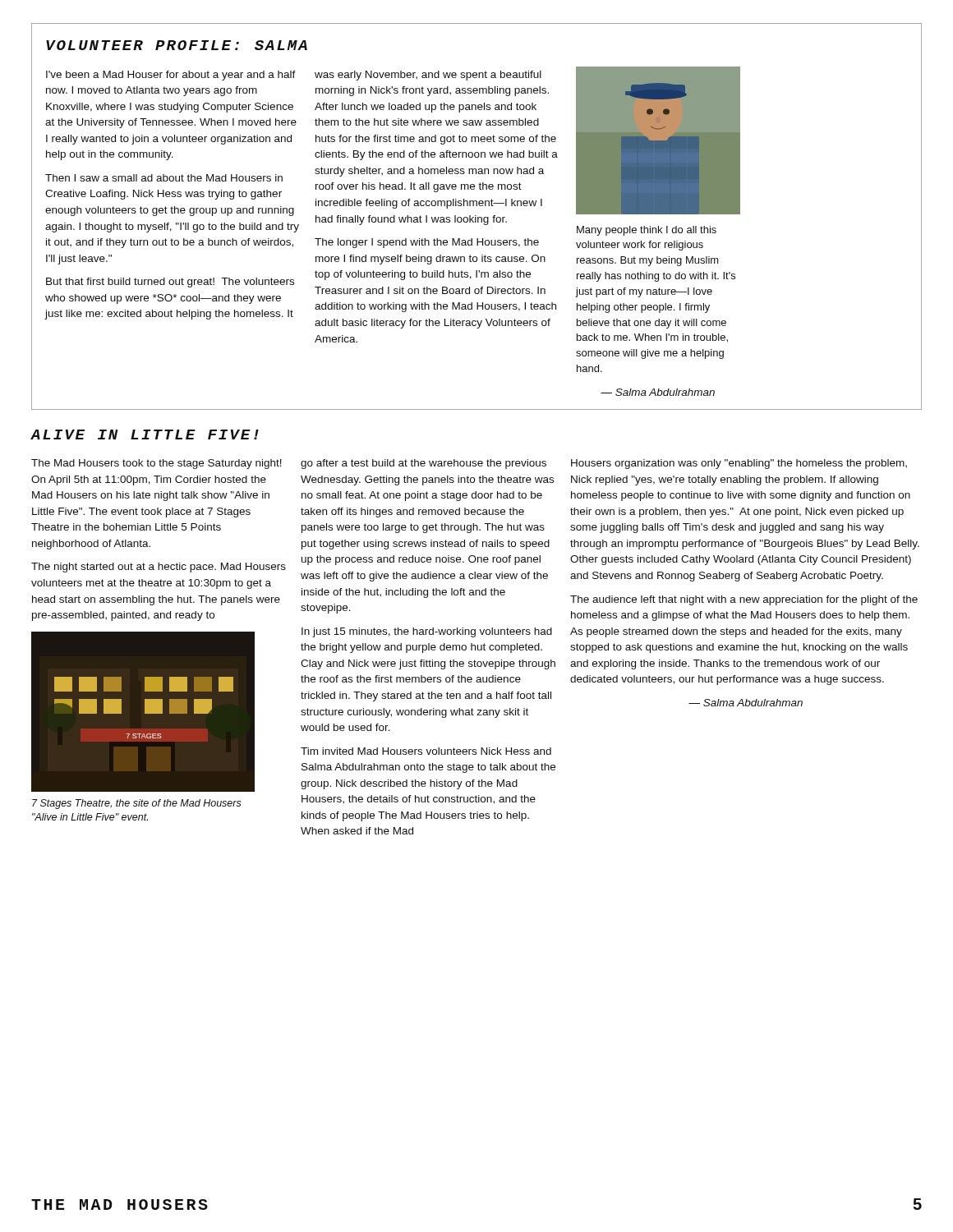Locate the caption with the text "7 Stages Theatre, the"
The image size is (953, 1232).
(x=136, y=810)
